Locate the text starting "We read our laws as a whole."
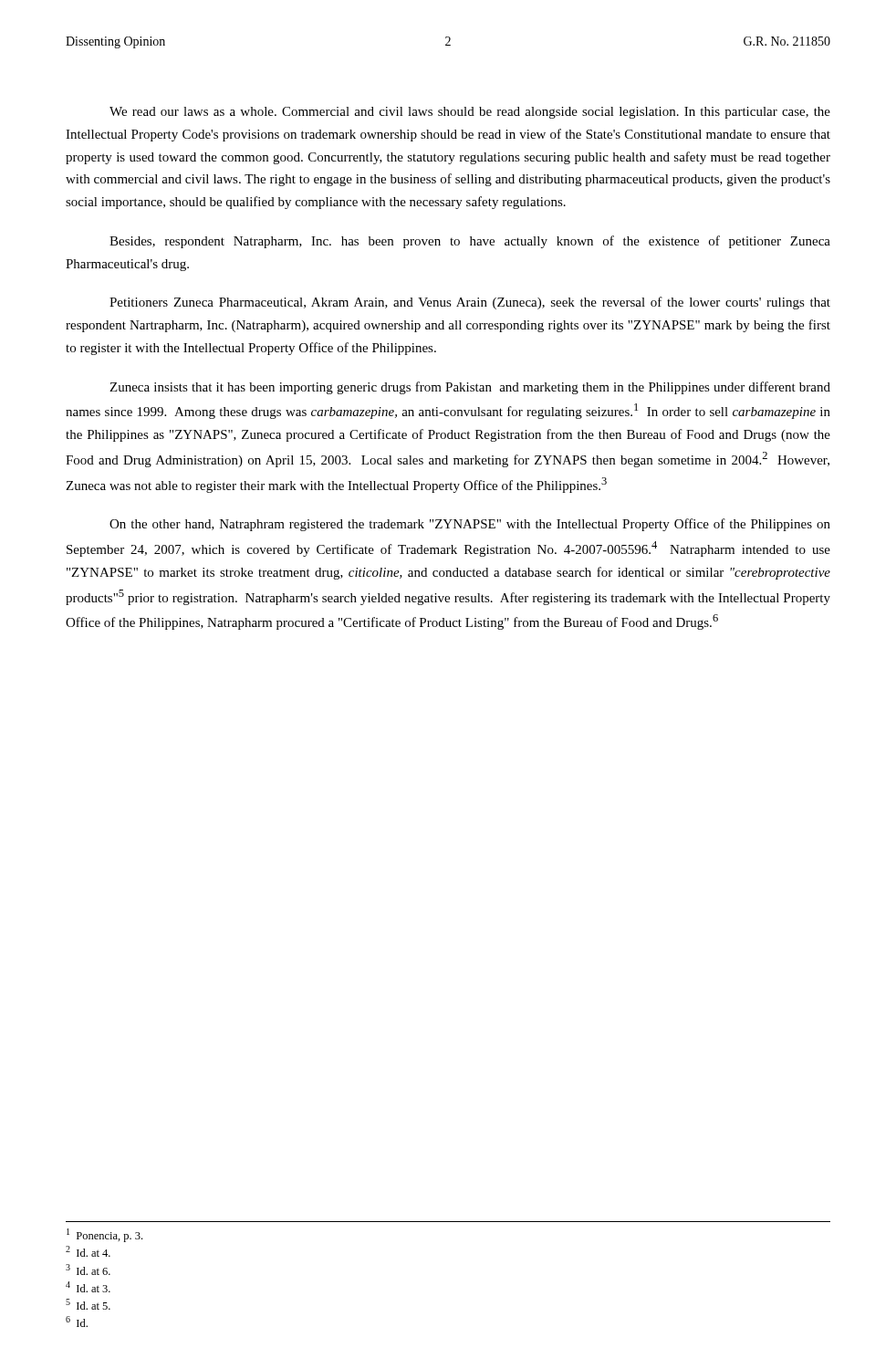 pos(448,157)
